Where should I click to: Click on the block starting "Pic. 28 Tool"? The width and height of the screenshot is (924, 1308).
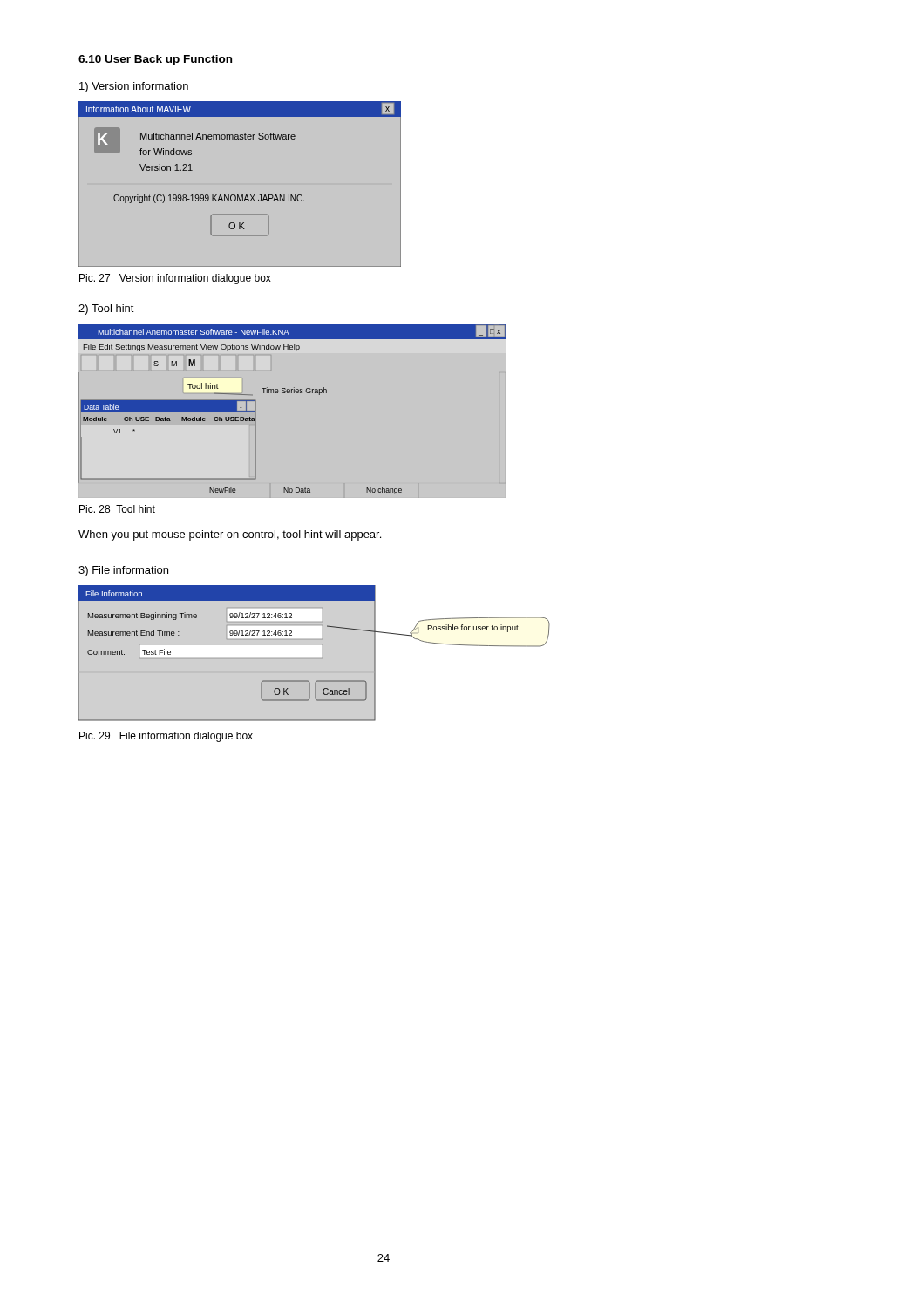coord(117,509)
